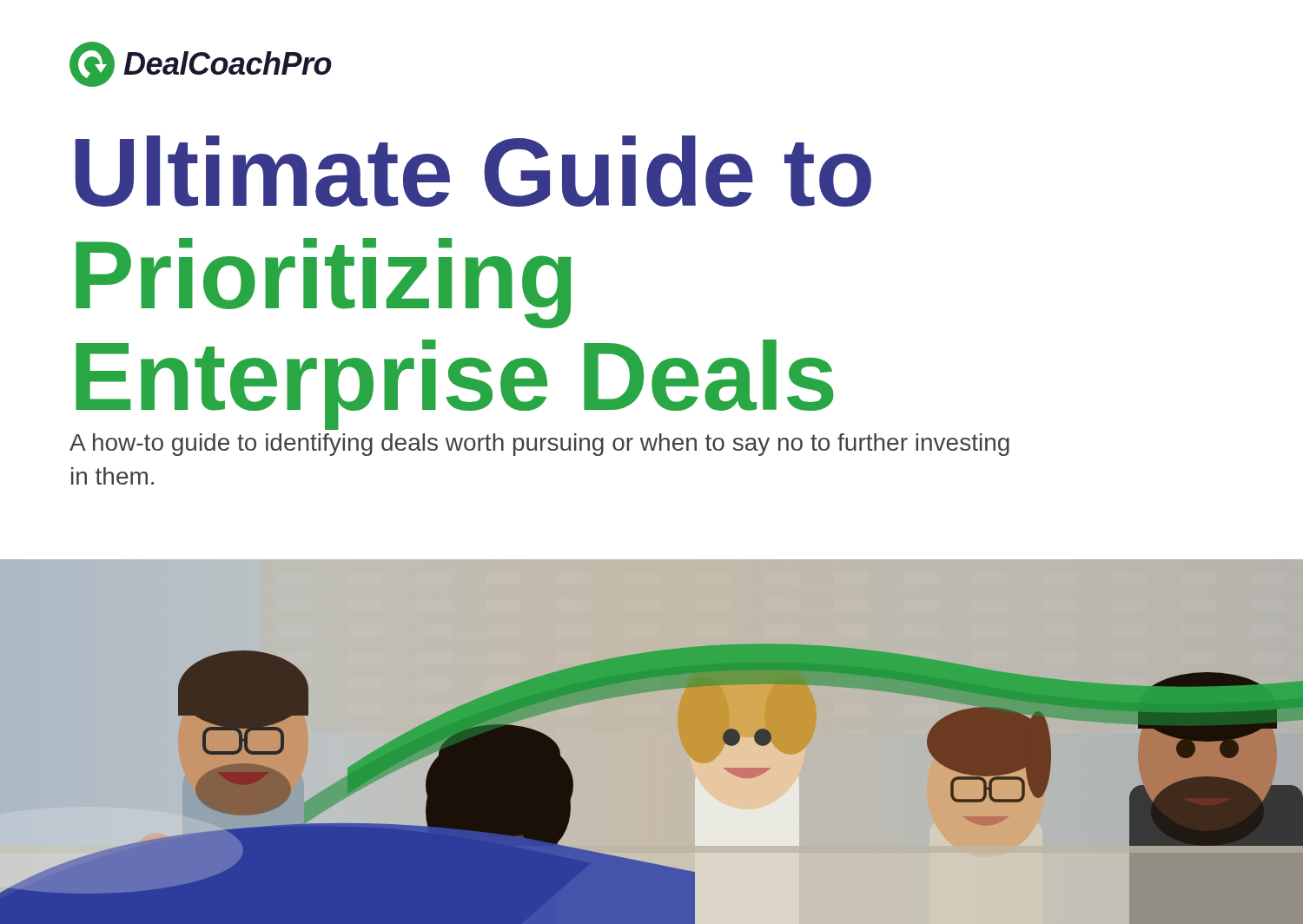
Task: Point to the region starting "A how-to guide to identifying deals"
Action: (x=547, y=460)
